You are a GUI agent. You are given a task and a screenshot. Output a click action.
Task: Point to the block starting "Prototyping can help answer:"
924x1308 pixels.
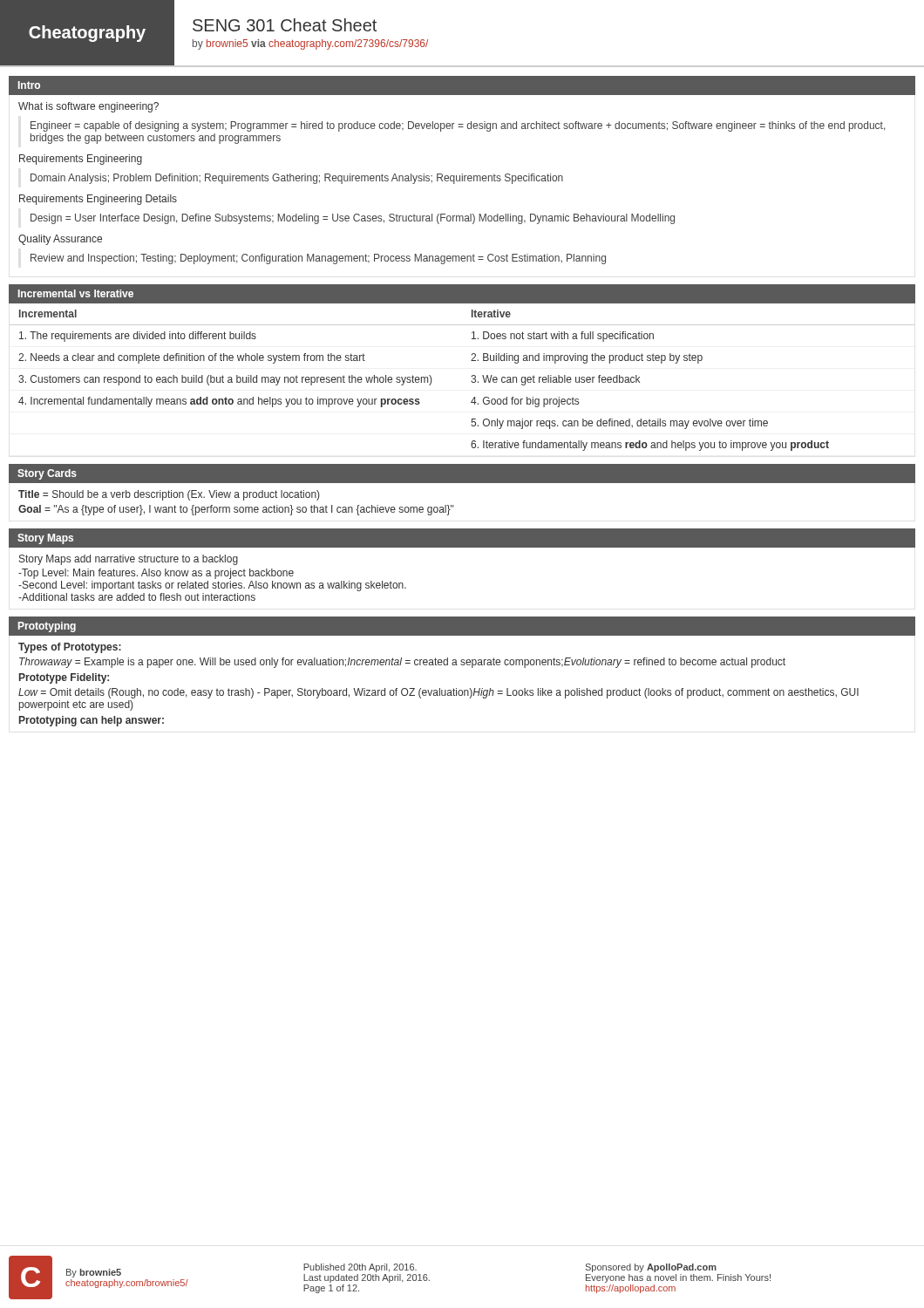(92, 720)
